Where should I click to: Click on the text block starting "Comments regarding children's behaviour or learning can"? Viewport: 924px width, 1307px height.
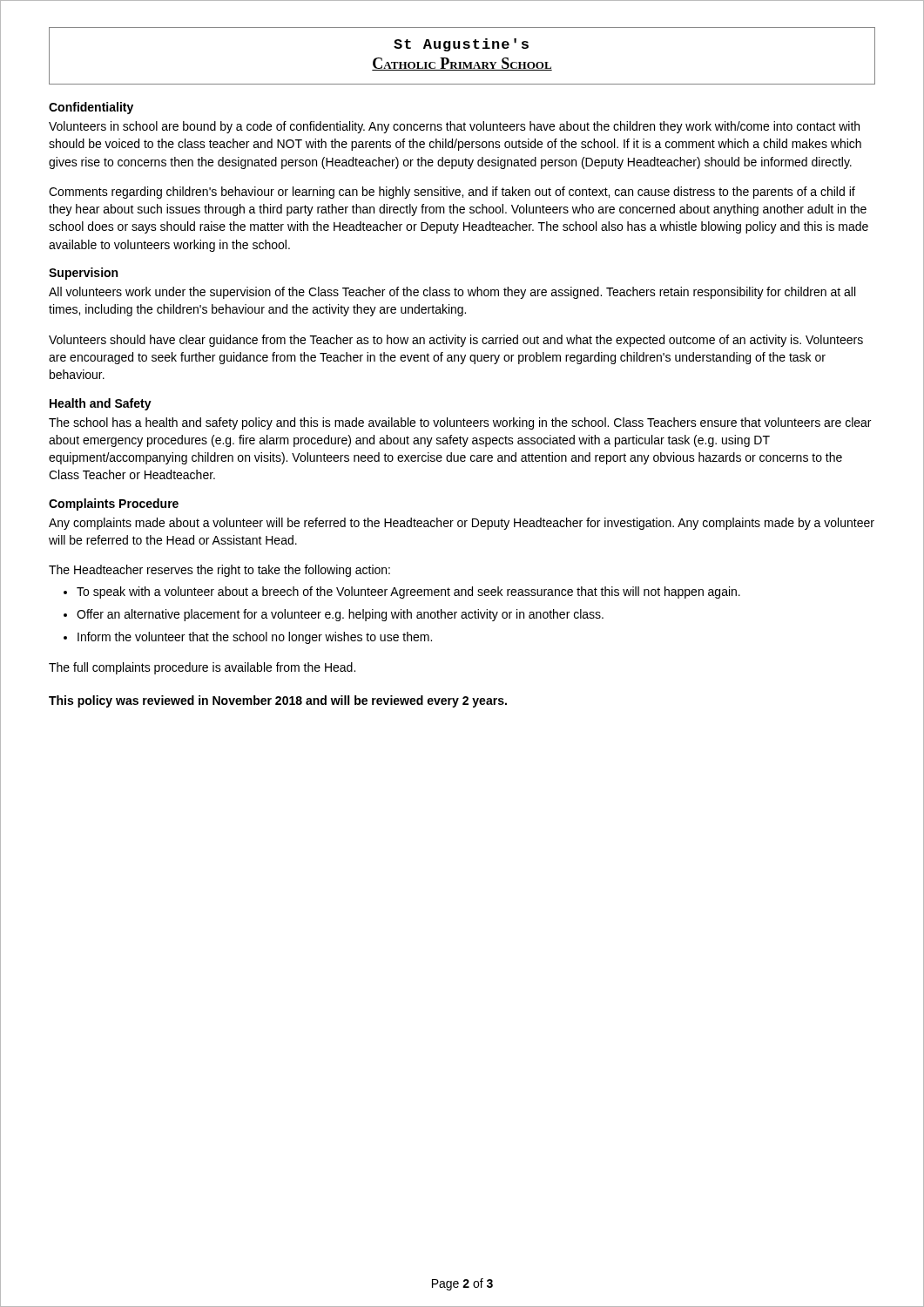click(459, 218)
